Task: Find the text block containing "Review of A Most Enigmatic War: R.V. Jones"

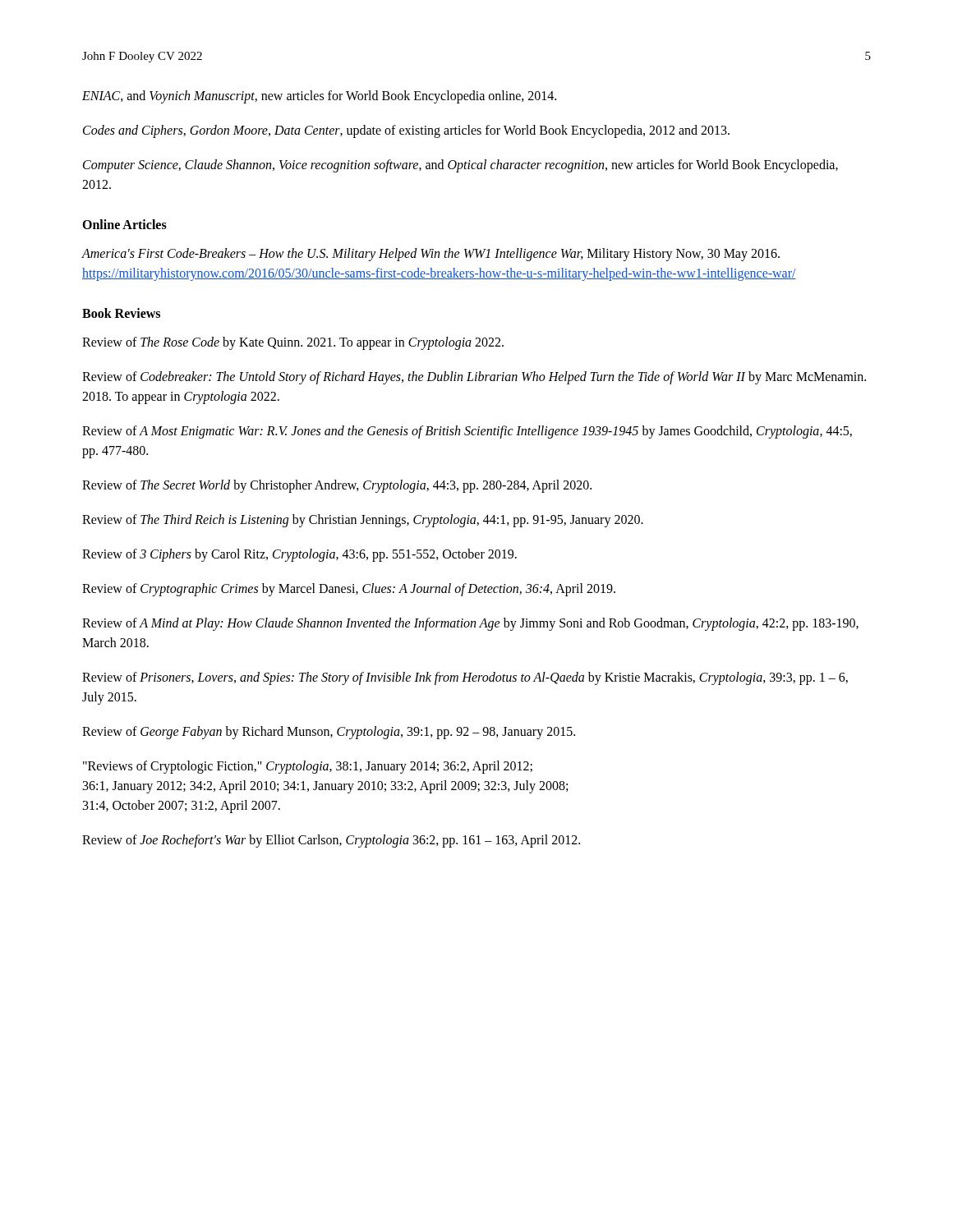Action: [467, 441]
